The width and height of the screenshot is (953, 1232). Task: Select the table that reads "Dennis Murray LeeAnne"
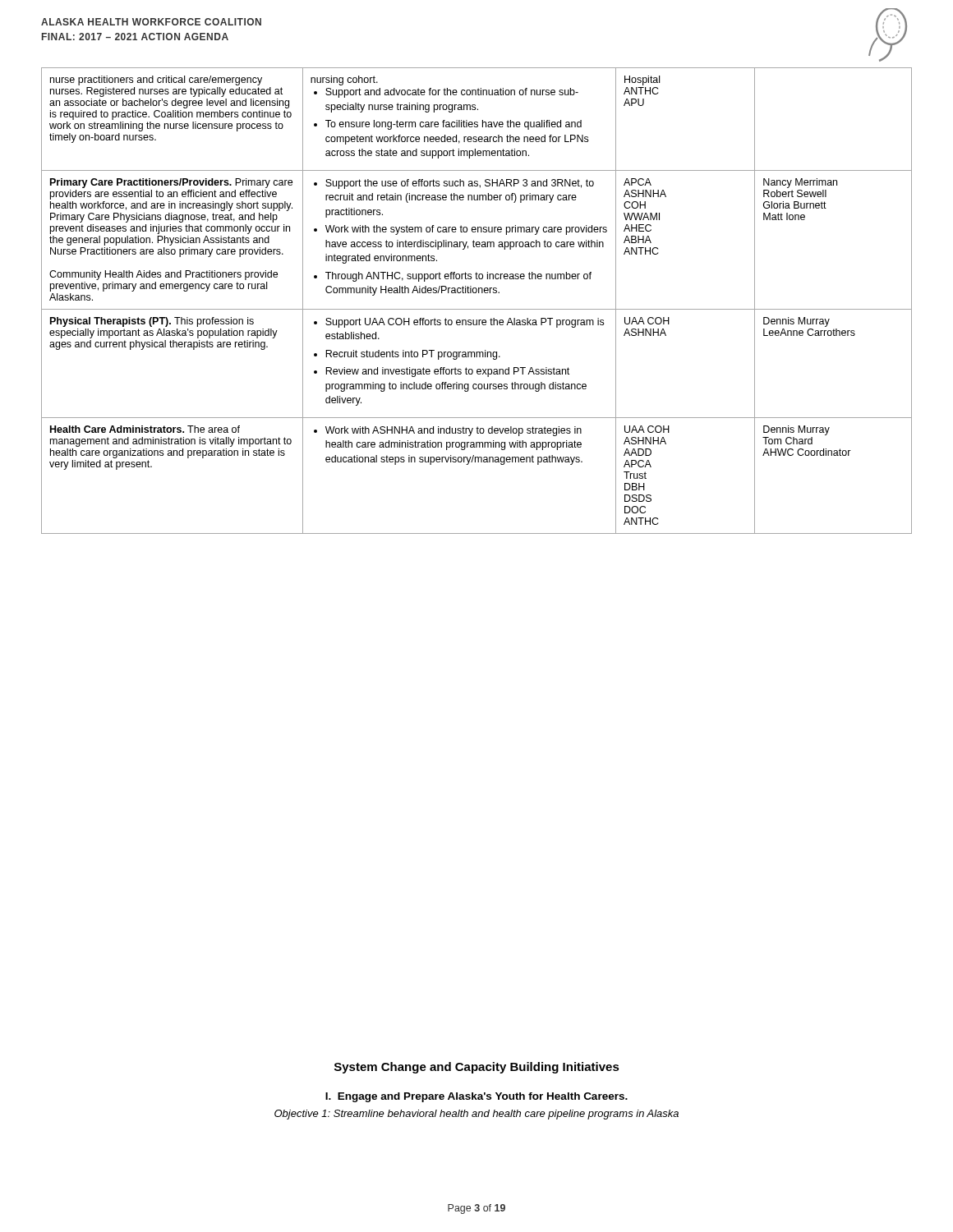pos(476,300)
